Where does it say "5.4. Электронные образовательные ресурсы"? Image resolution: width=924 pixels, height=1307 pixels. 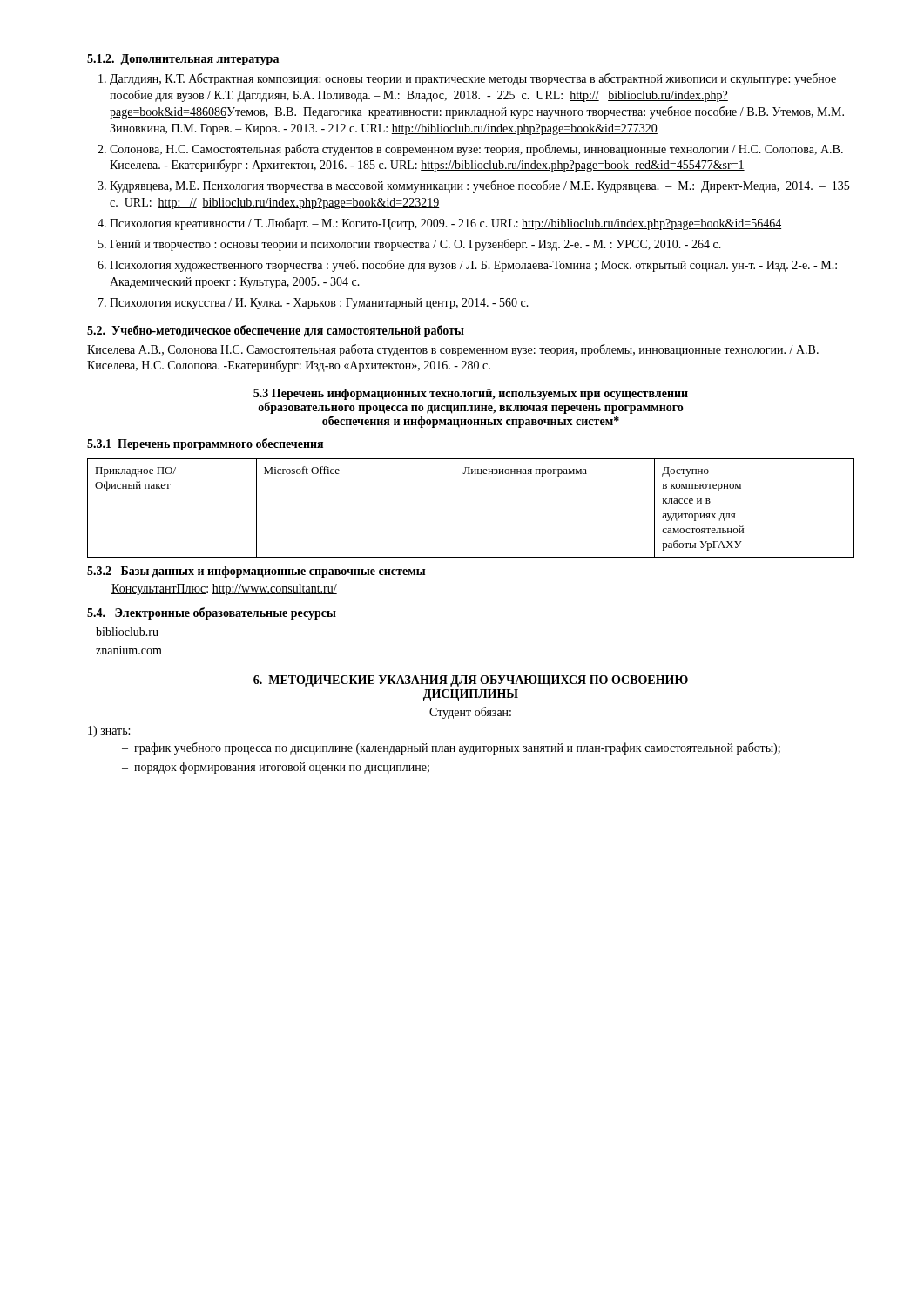point(212,613)
